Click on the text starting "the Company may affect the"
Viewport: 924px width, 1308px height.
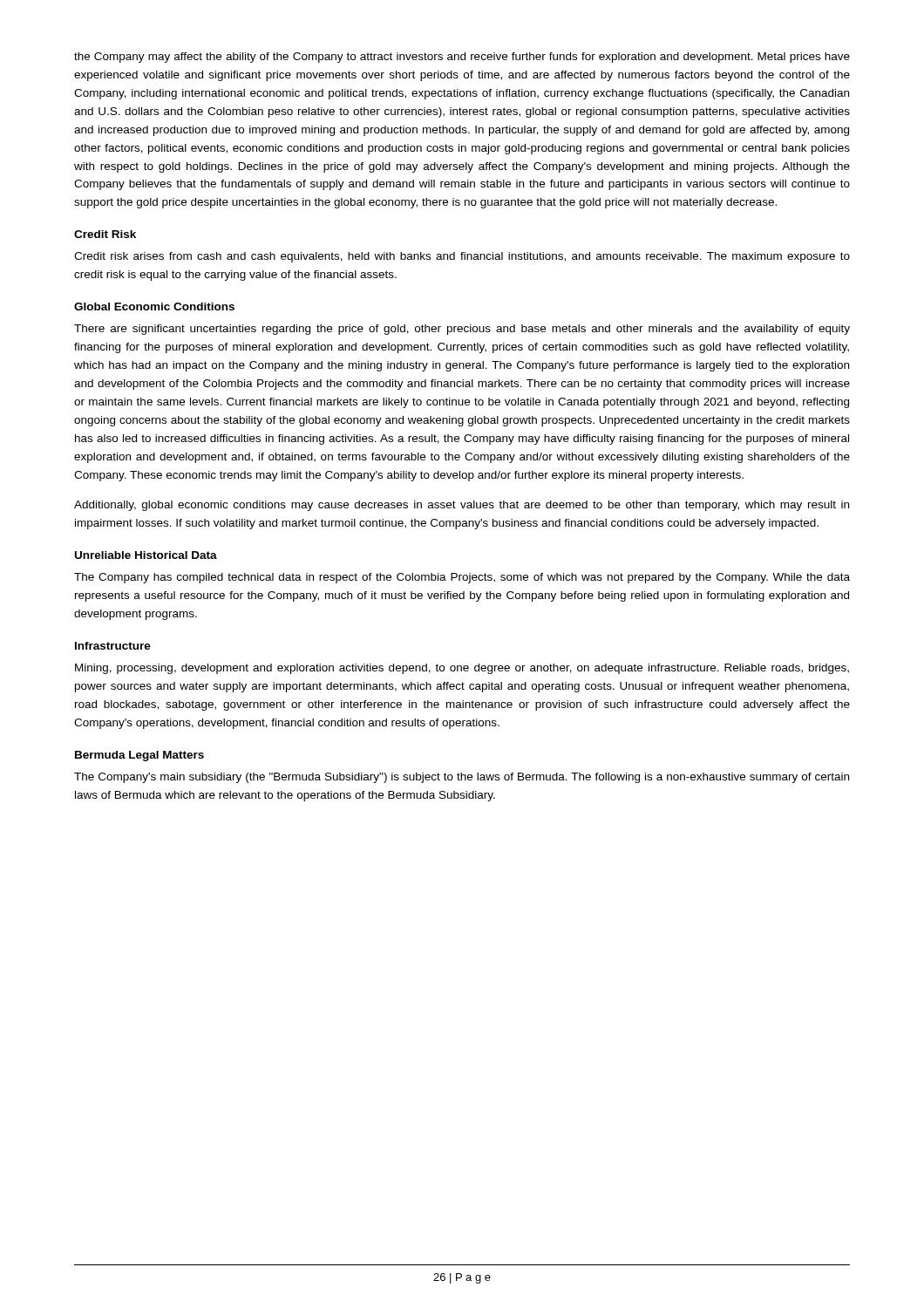(462, 130)
